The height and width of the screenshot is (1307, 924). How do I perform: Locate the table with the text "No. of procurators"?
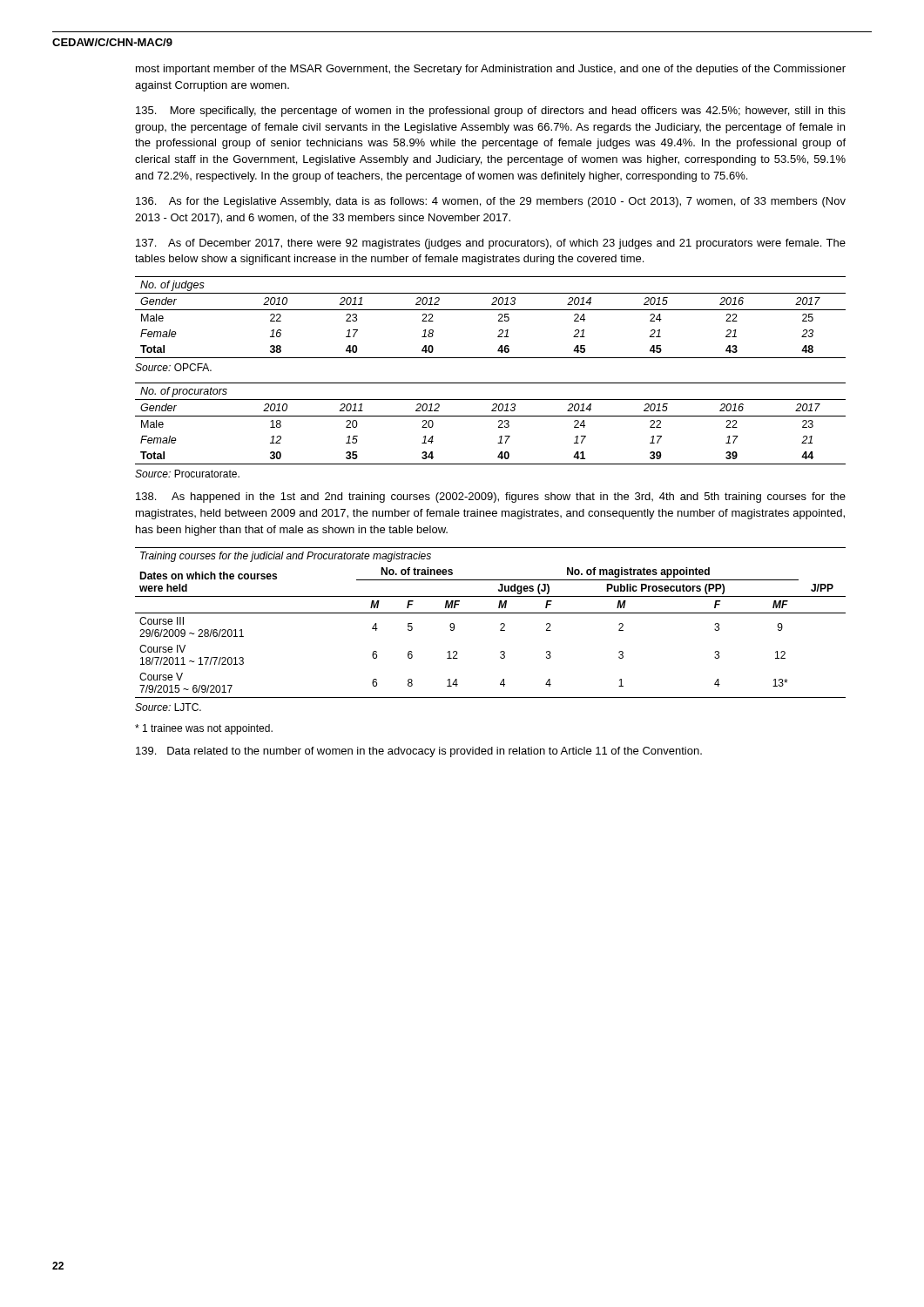(490, 424)
